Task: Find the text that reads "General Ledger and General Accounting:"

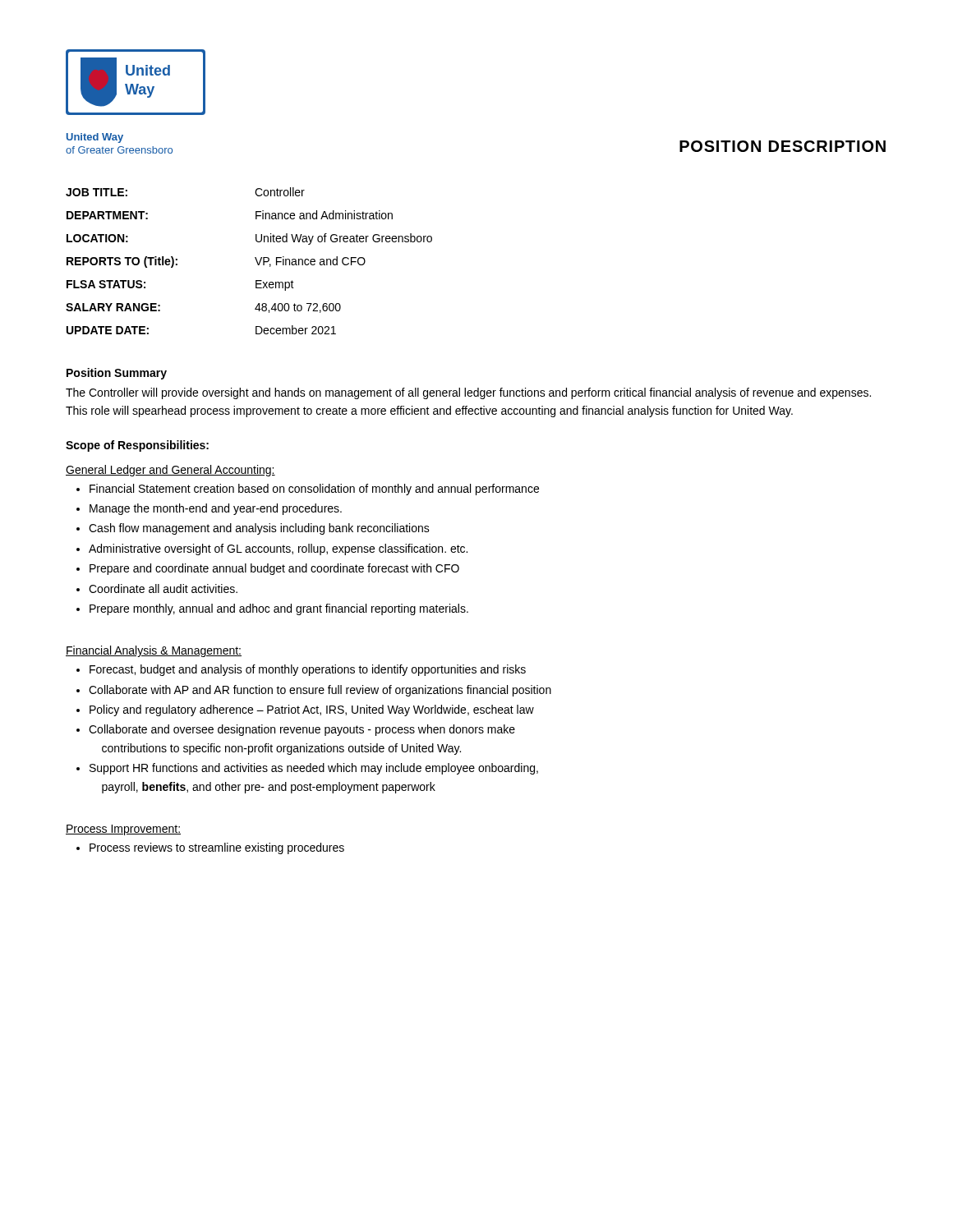Action: point(170,469)
